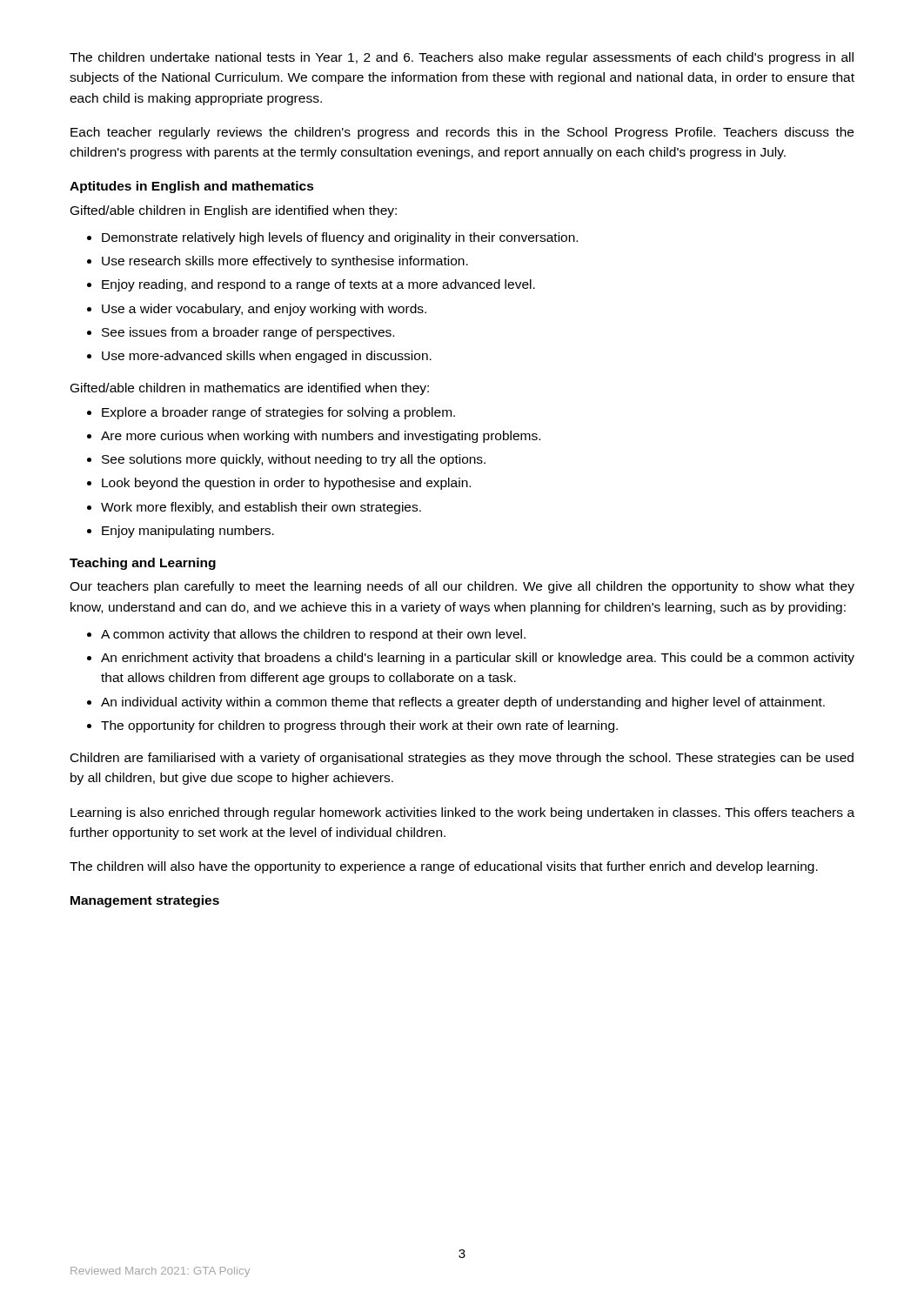Viewport: 924px width, 1305px height.
Task: Locate the text block starting "Look beyond the question"
Action: point(478,483)
